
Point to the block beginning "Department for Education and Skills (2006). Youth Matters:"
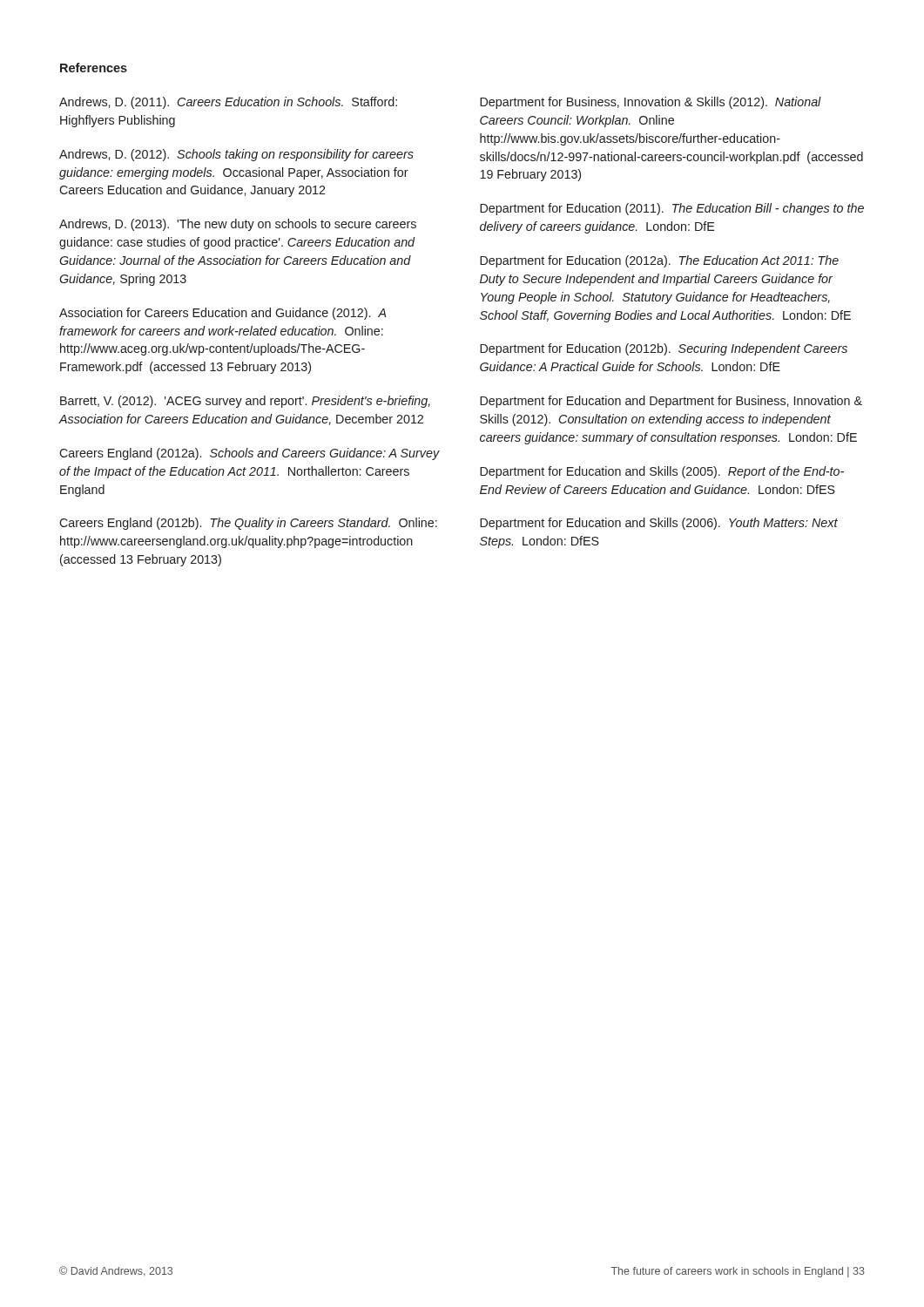tap(658, 532)
